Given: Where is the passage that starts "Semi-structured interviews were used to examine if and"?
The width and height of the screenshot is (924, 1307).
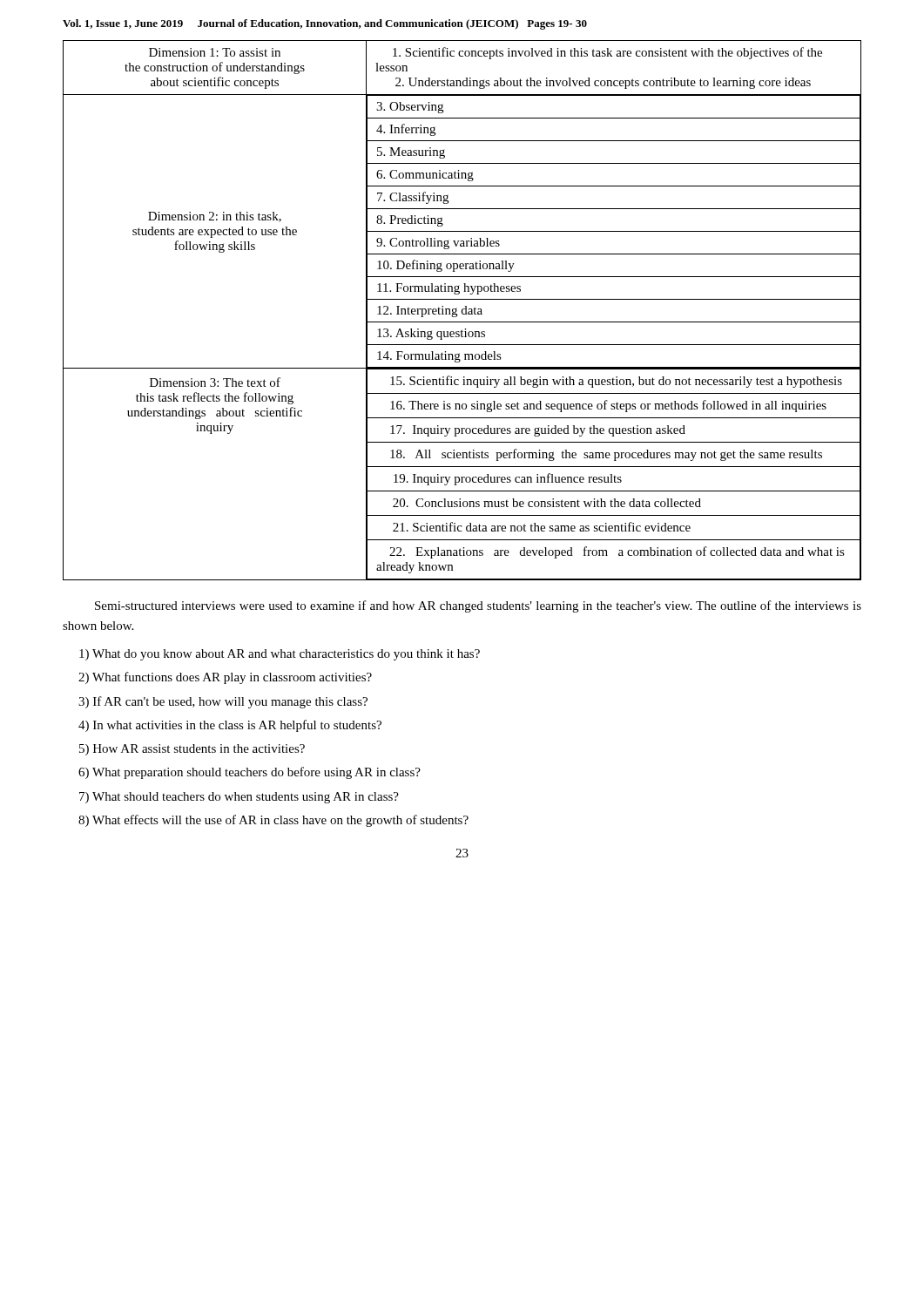Looking at the screenshot, I should (462, 616).
